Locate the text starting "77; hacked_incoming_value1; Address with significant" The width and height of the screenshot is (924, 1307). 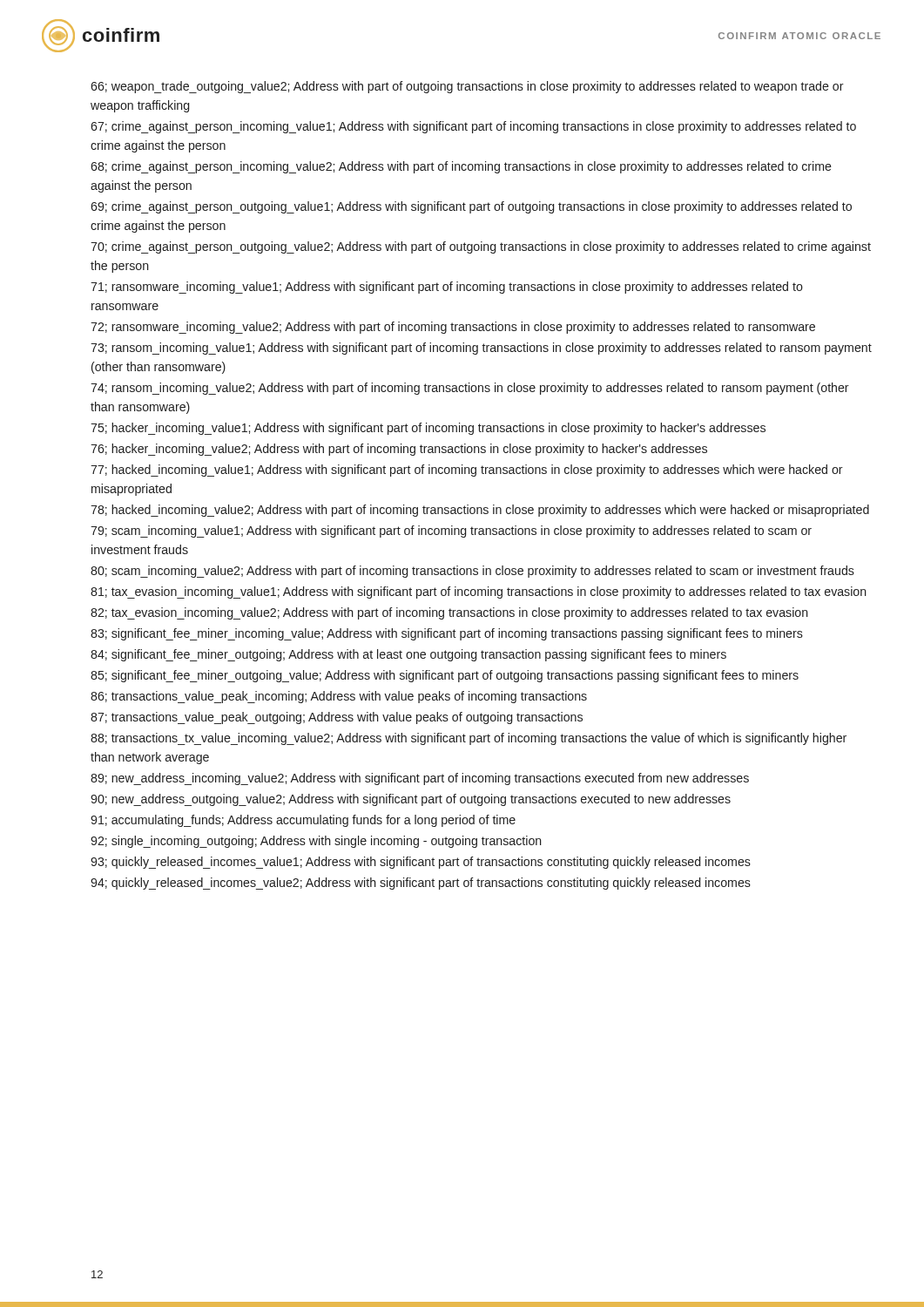467,479
